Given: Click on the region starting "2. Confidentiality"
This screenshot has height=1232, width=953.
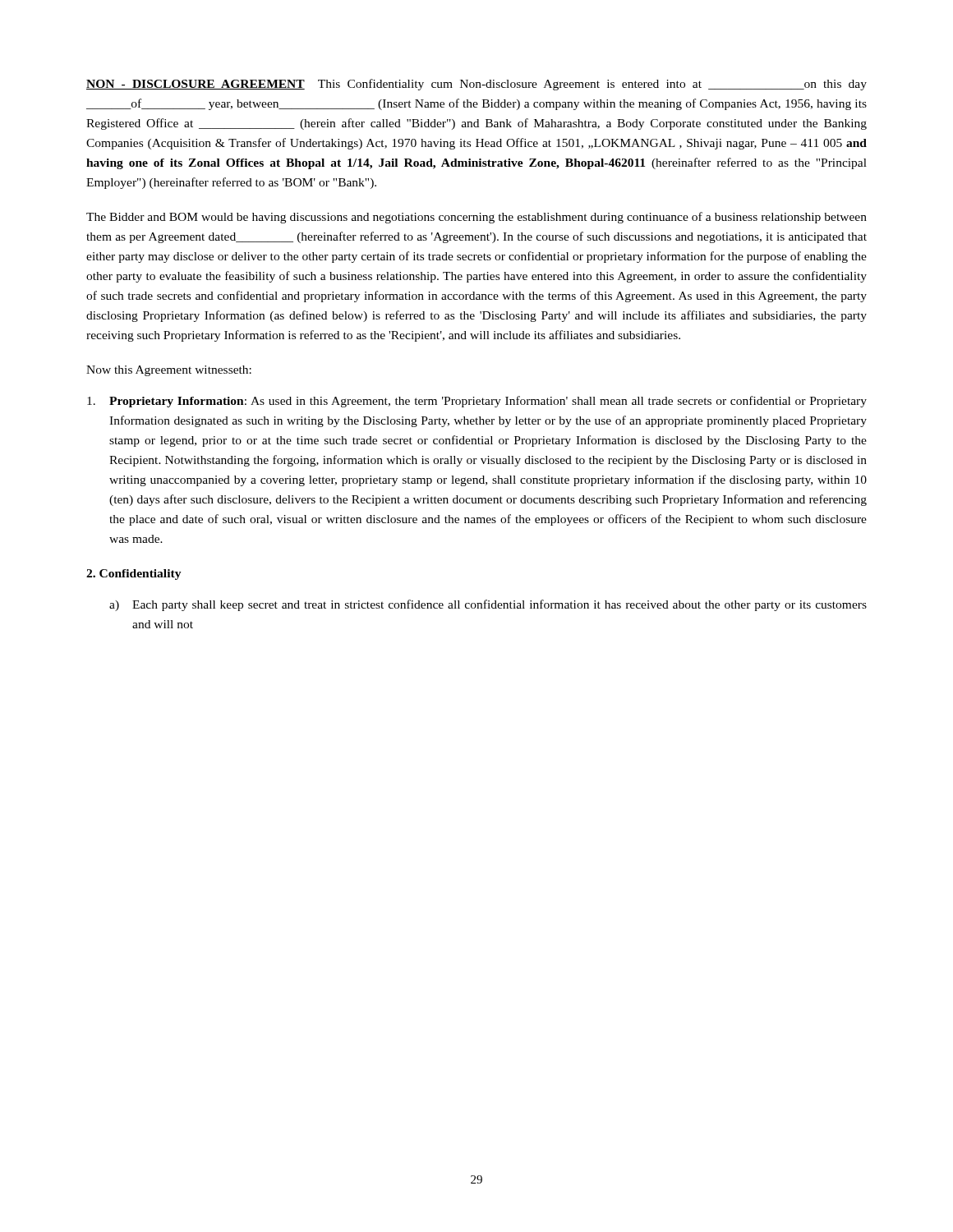Looking at the screenshot, I should tap(134, 575).
